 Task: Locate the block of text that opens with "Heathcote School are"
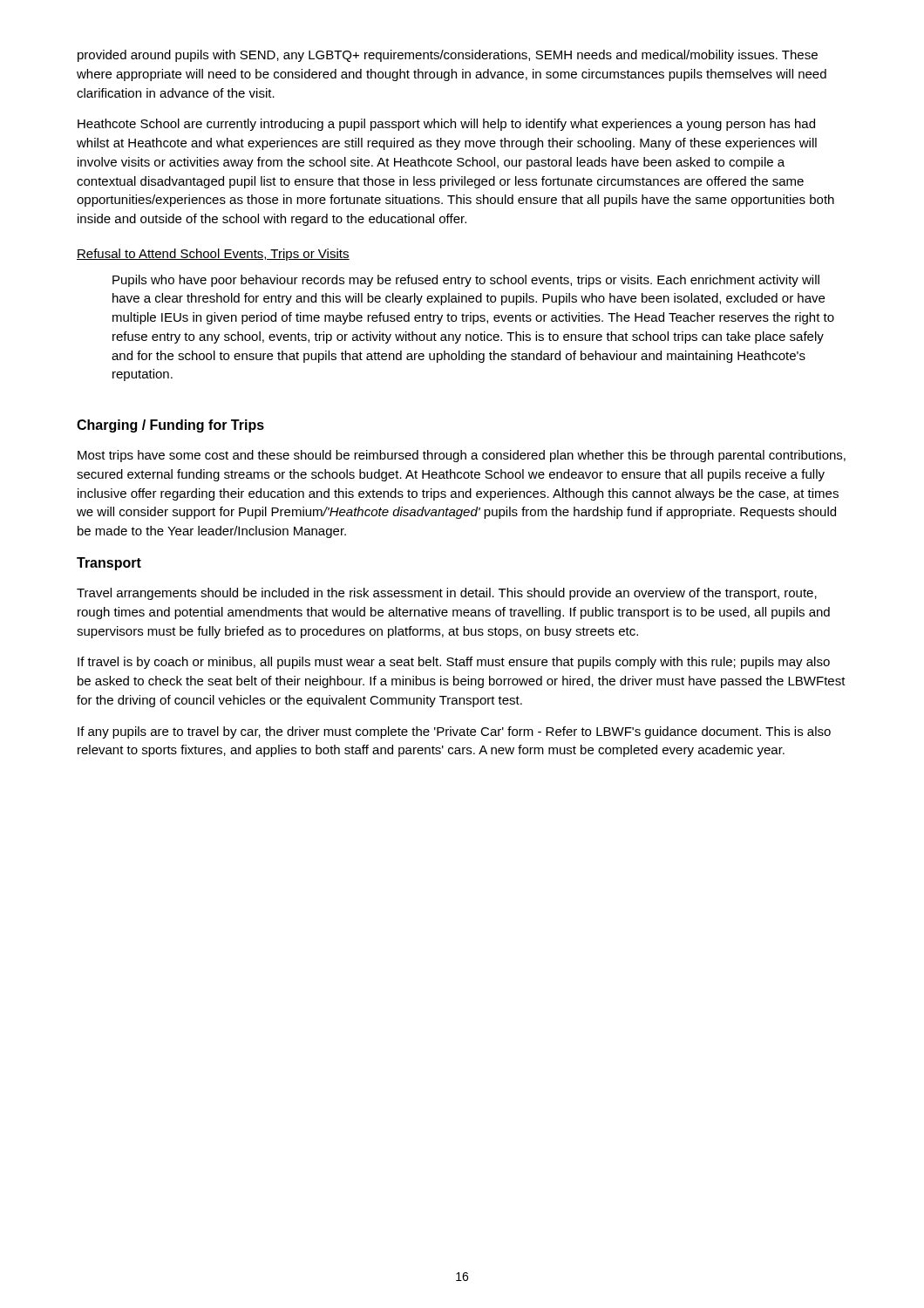click(x=462, y=171)
